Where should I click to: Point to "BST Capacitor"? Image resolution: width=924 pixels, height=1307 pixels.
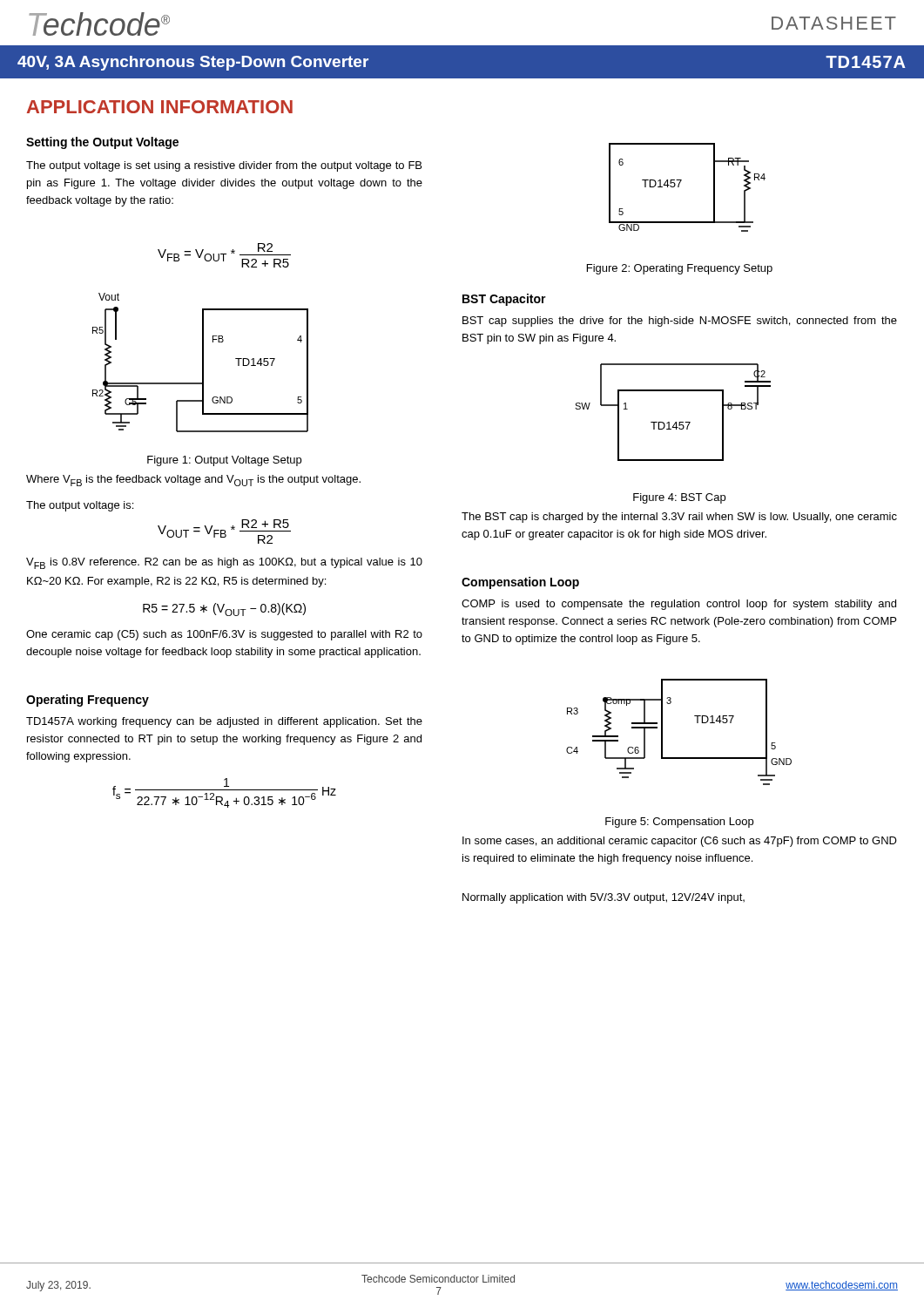coord(504,299)
